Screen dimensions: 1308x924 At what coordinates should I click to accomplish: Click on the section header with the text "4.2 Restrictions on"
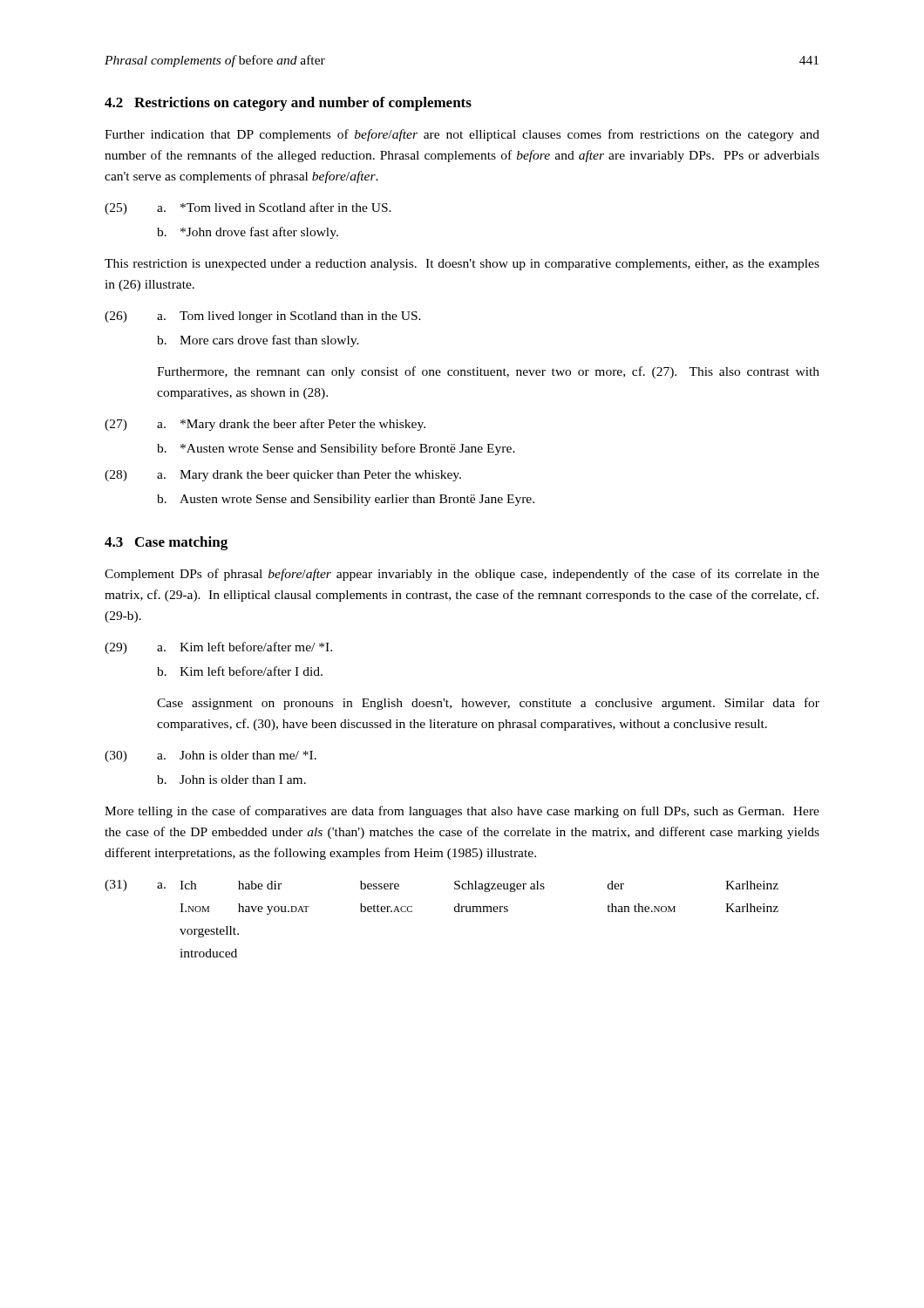pos(288,102)
